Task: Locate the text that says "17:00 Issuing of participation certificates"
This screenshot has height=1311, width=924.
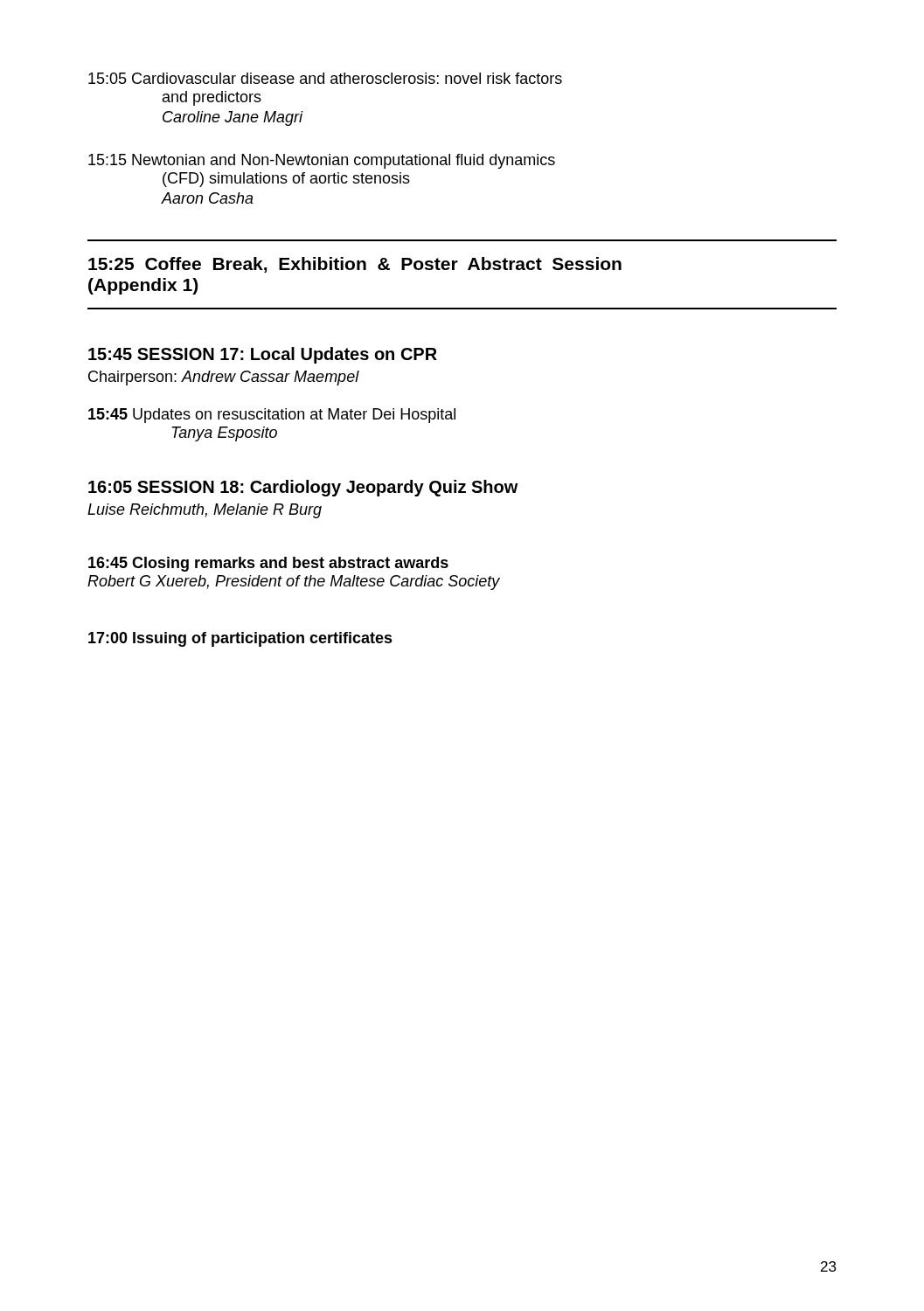Action: [x=240, y=638]
